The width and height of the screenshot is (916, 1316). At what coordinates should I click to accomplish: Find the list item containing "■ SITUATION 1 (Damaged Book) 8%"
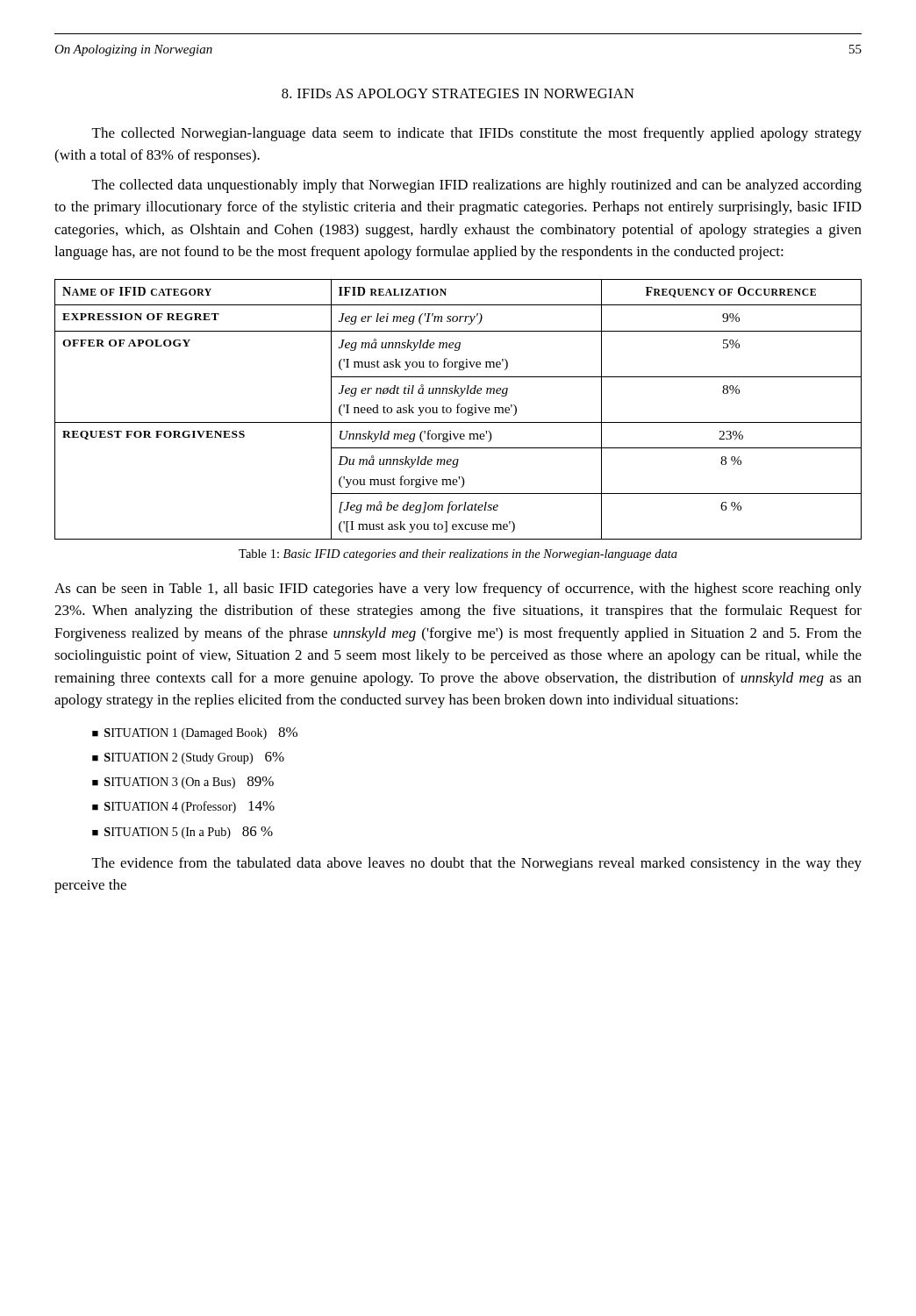195,732
